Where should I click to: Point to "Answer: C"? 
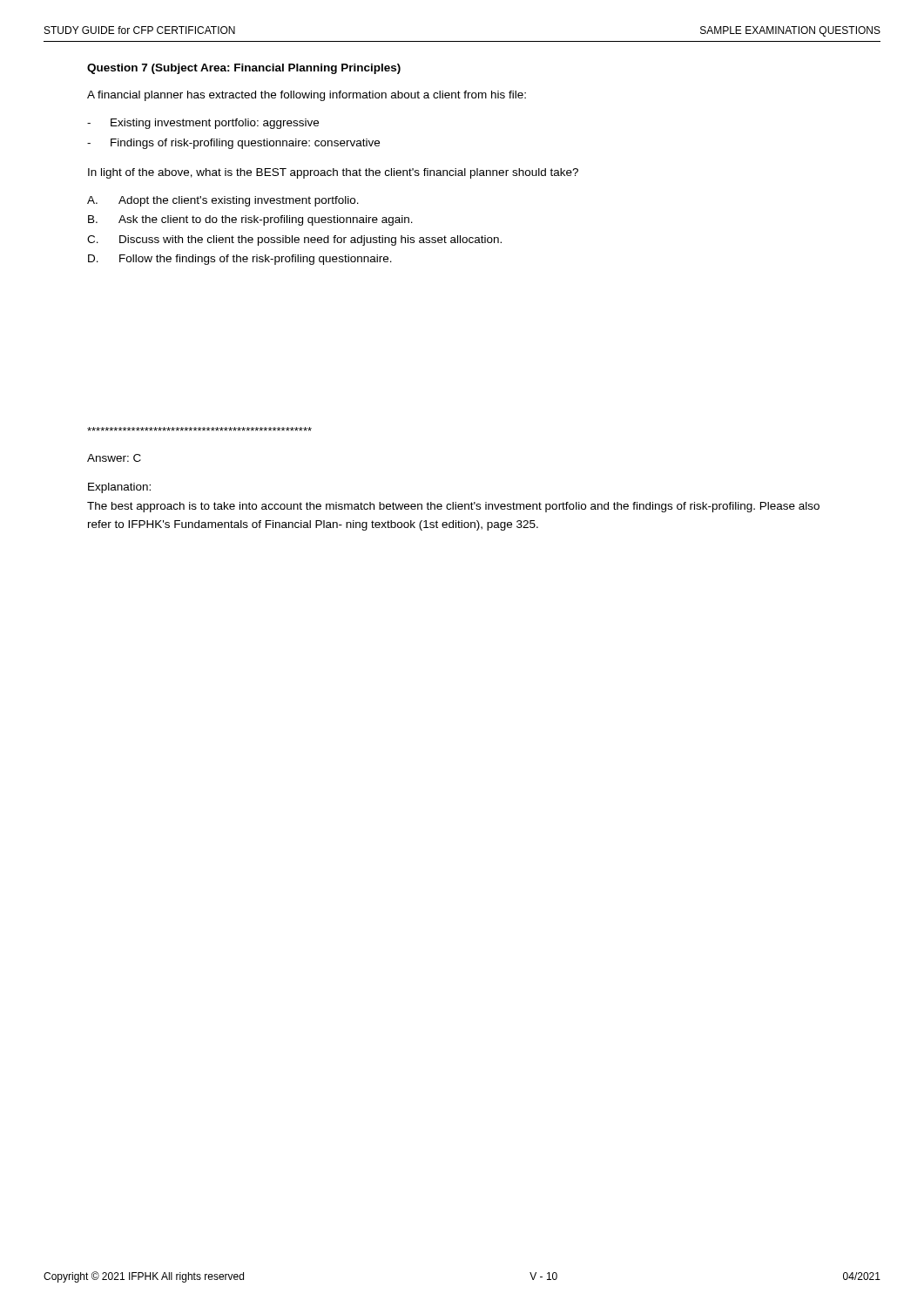click(x=114, y=458)
